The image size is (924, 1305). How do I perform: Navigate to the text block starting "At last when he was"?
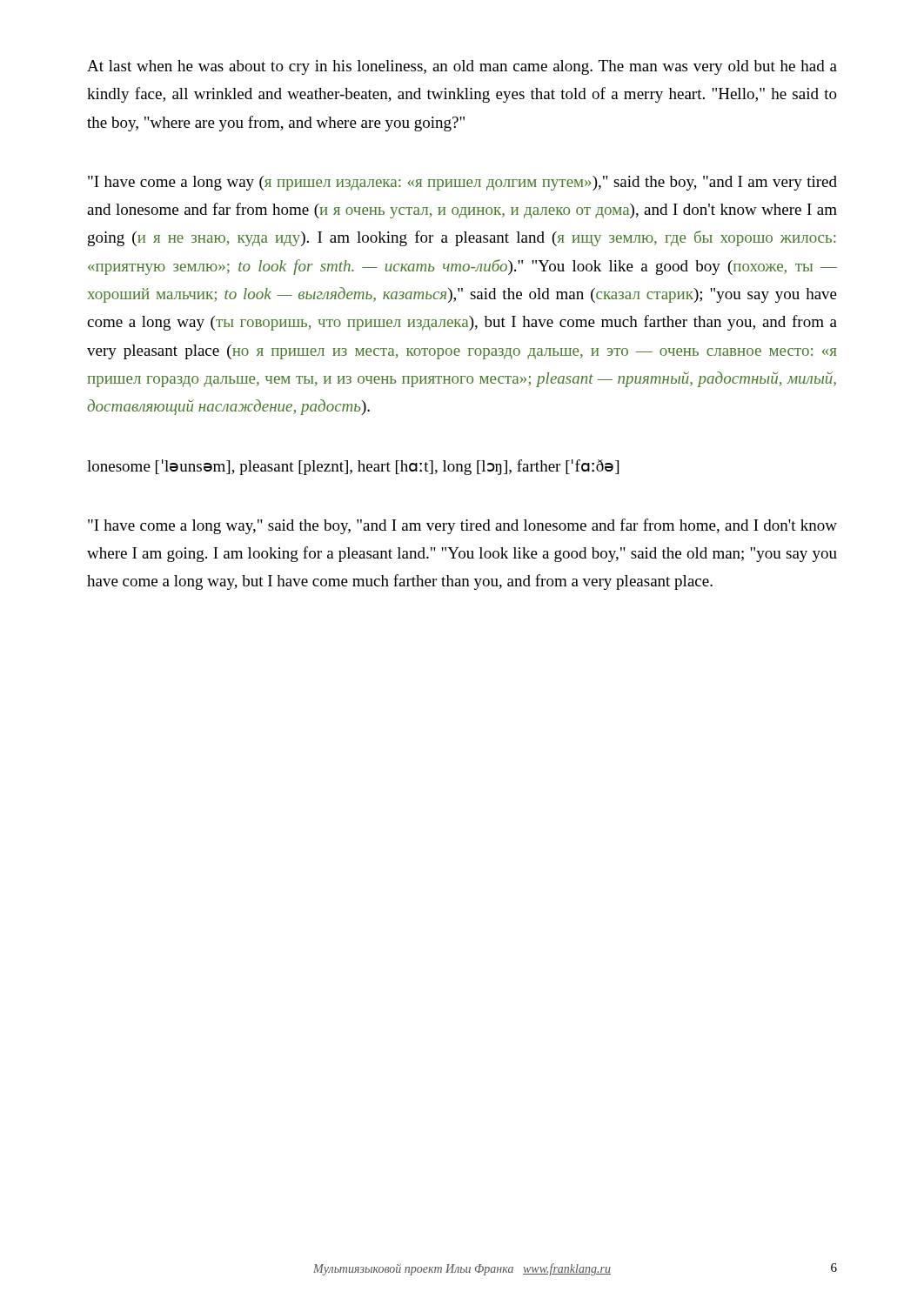462,94
